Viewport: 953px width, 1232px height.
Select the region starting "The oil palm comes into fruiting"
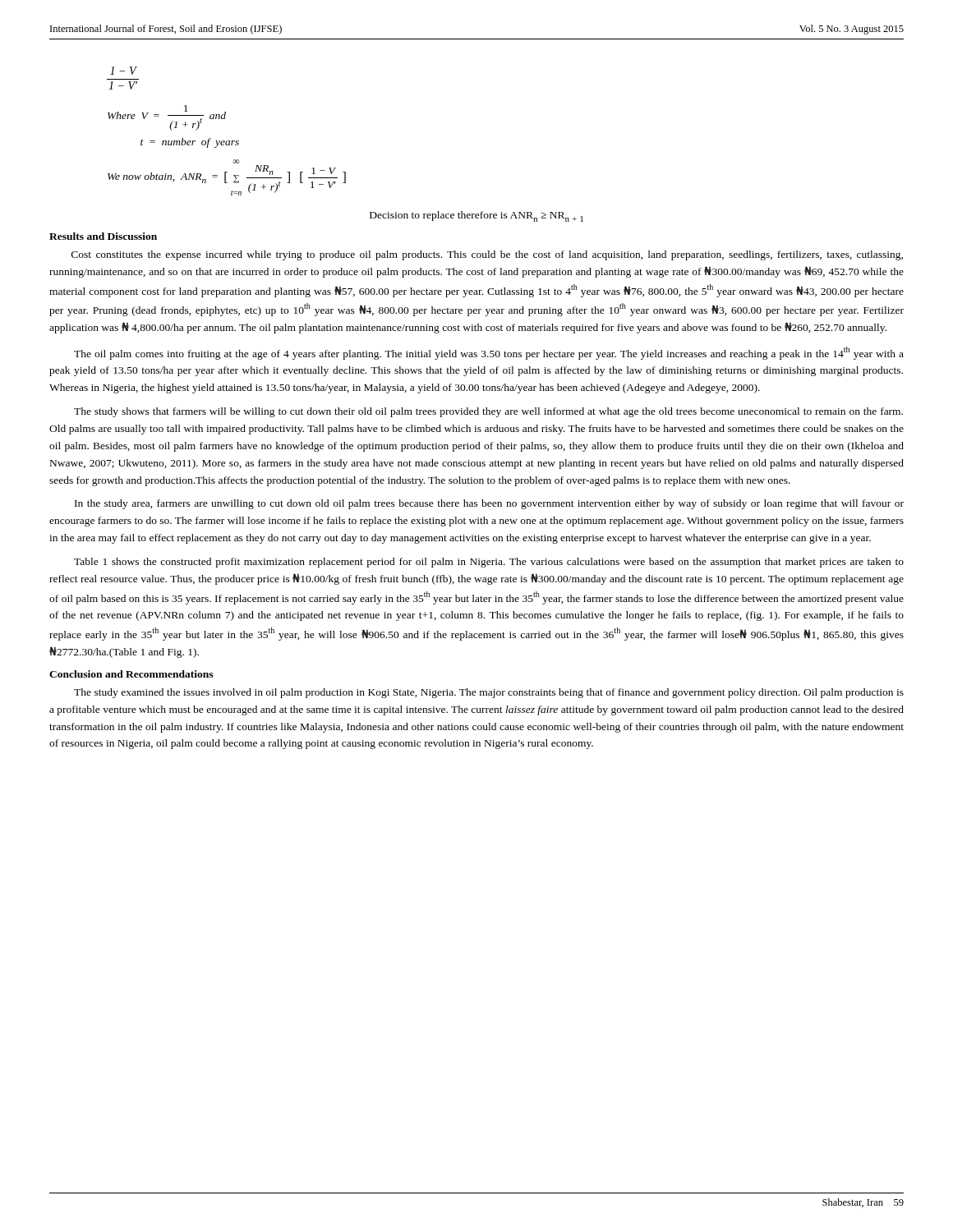[x=476, y=369]
